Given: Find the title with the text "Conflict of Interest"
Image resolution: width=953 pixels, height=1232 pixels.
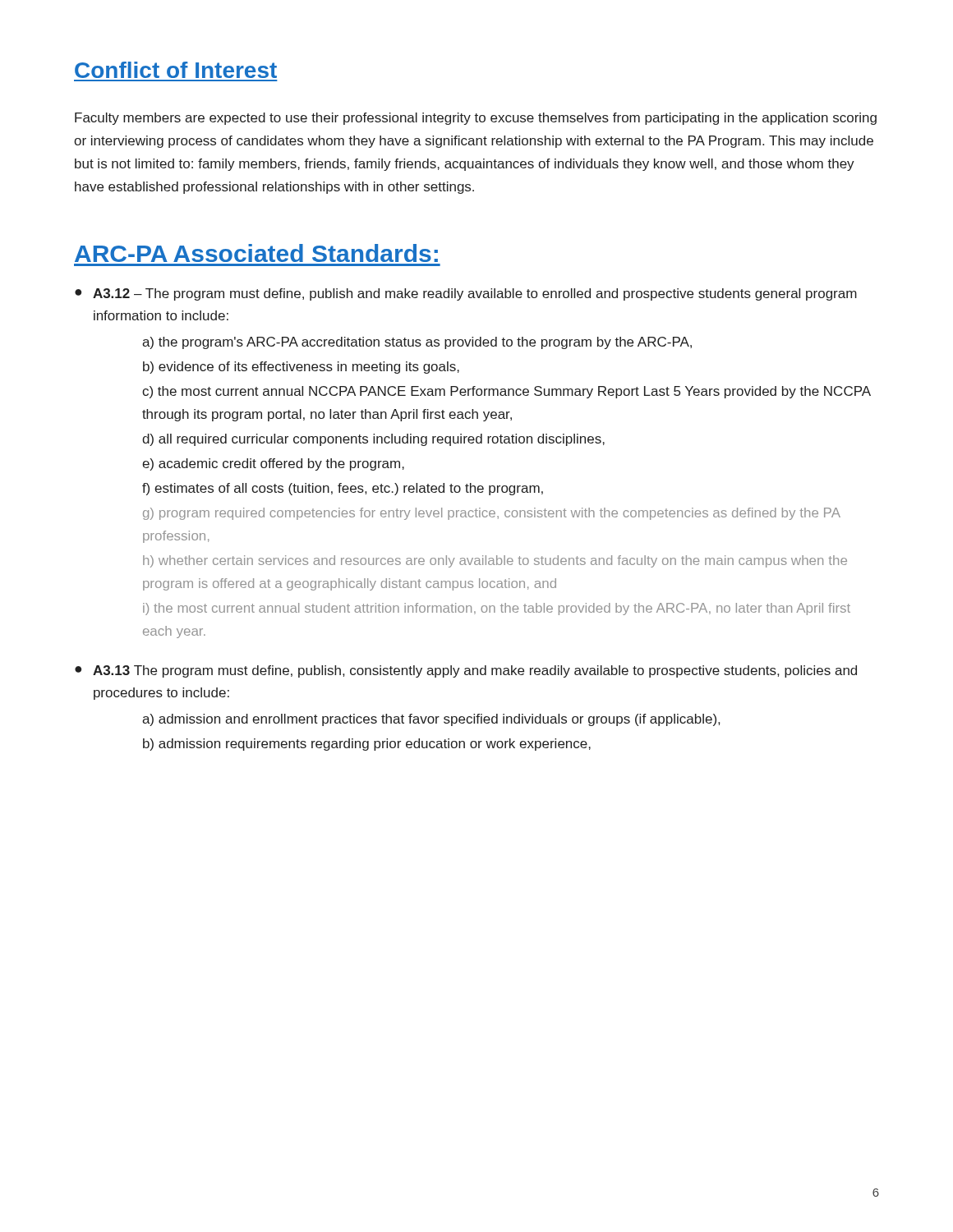Looking at the screenshot, I should [176, 70].
